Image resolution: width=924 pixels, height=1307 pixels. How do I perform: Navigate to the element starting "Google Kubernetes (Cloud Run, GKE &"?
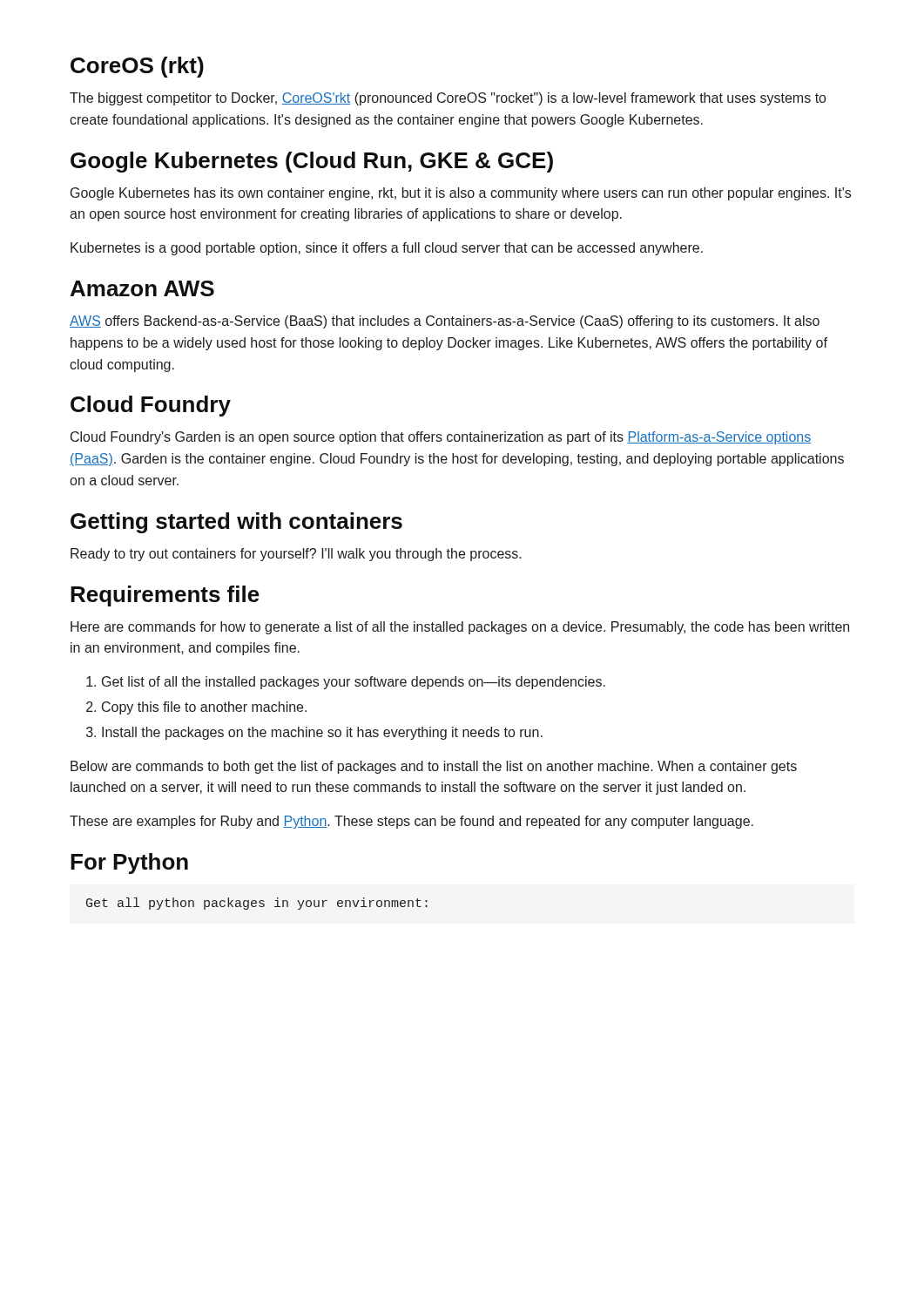tap(462, 160)
